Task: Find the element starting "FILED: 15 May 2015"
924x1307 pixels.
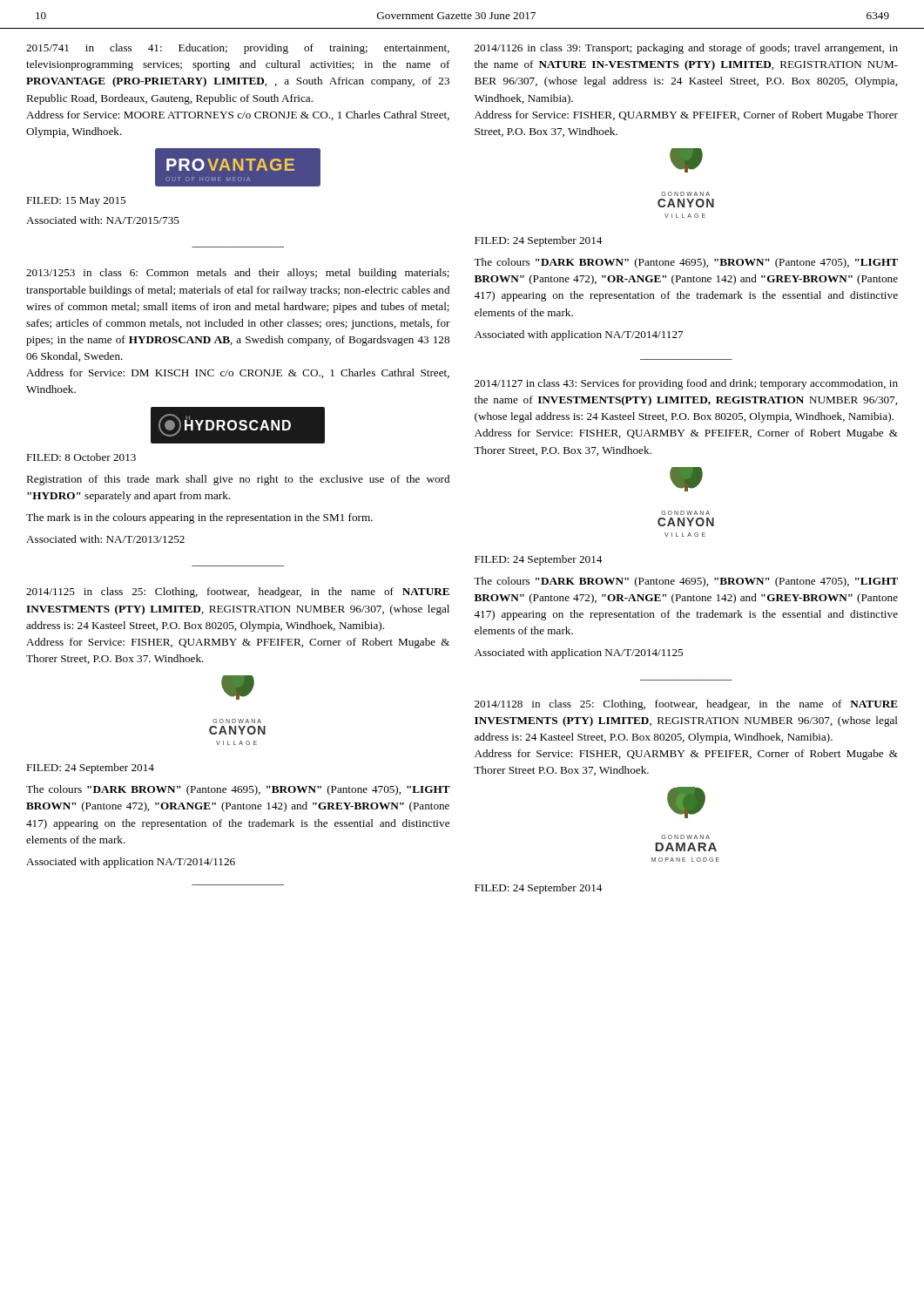Action: [76, 200]
